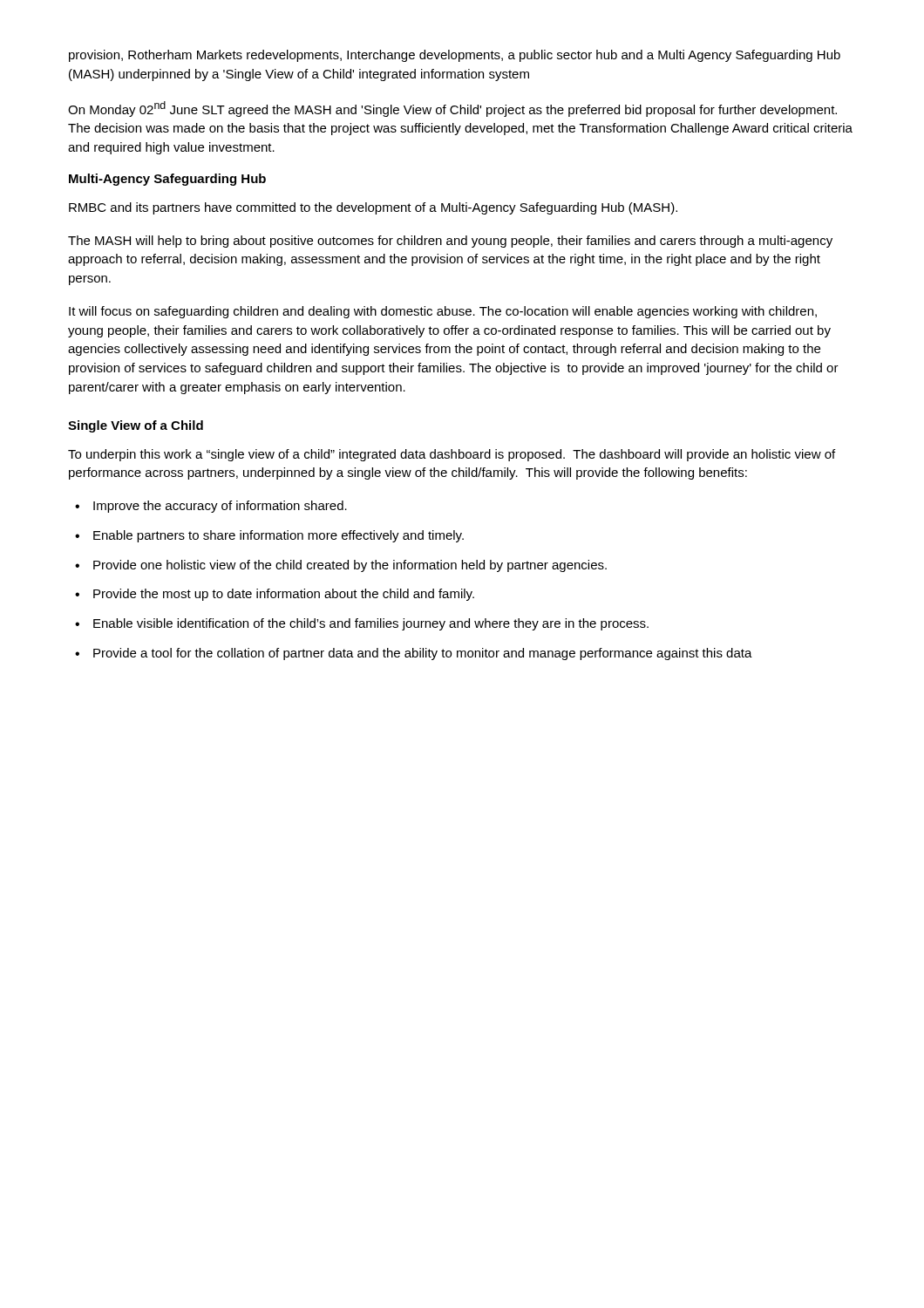Find the text block starting "Improve the accuracy"
Screen dimensions: 1308x924
[220, 505]
